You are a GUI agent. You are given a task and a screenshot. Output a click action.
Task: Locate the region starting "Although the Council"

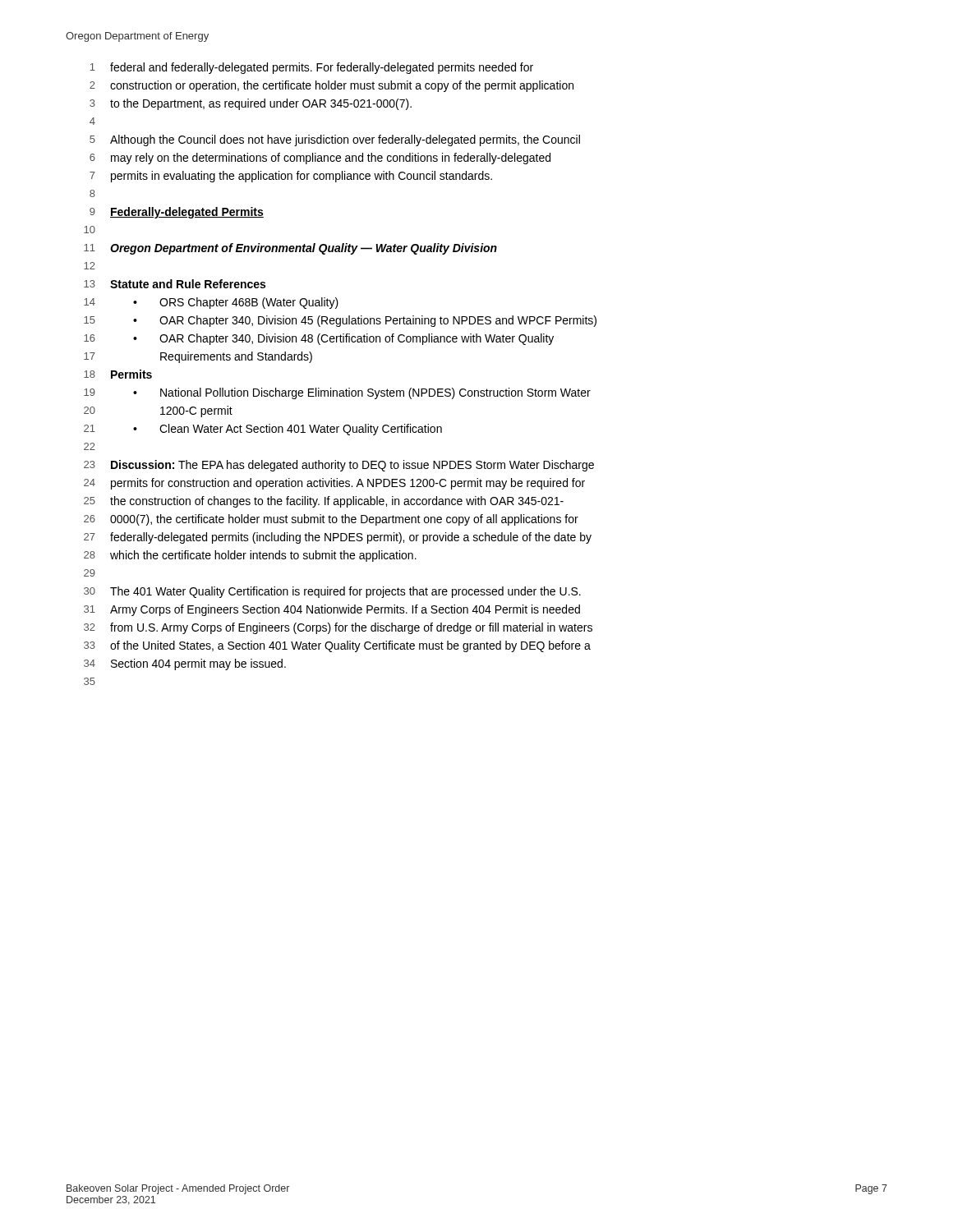pos(345,140)
